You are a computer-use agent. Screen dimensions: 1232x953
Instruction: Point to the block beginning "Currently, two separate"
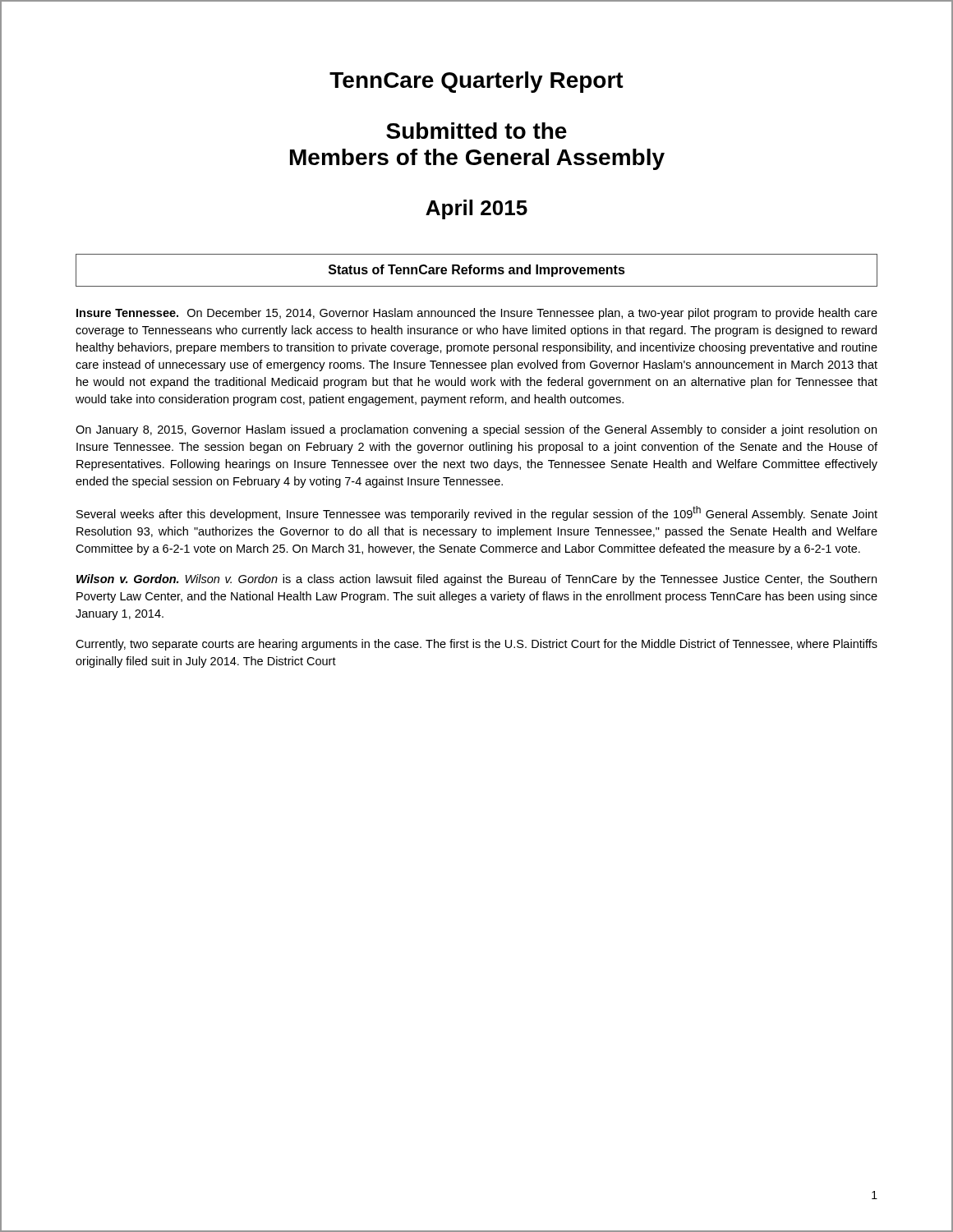coord(476,653)
